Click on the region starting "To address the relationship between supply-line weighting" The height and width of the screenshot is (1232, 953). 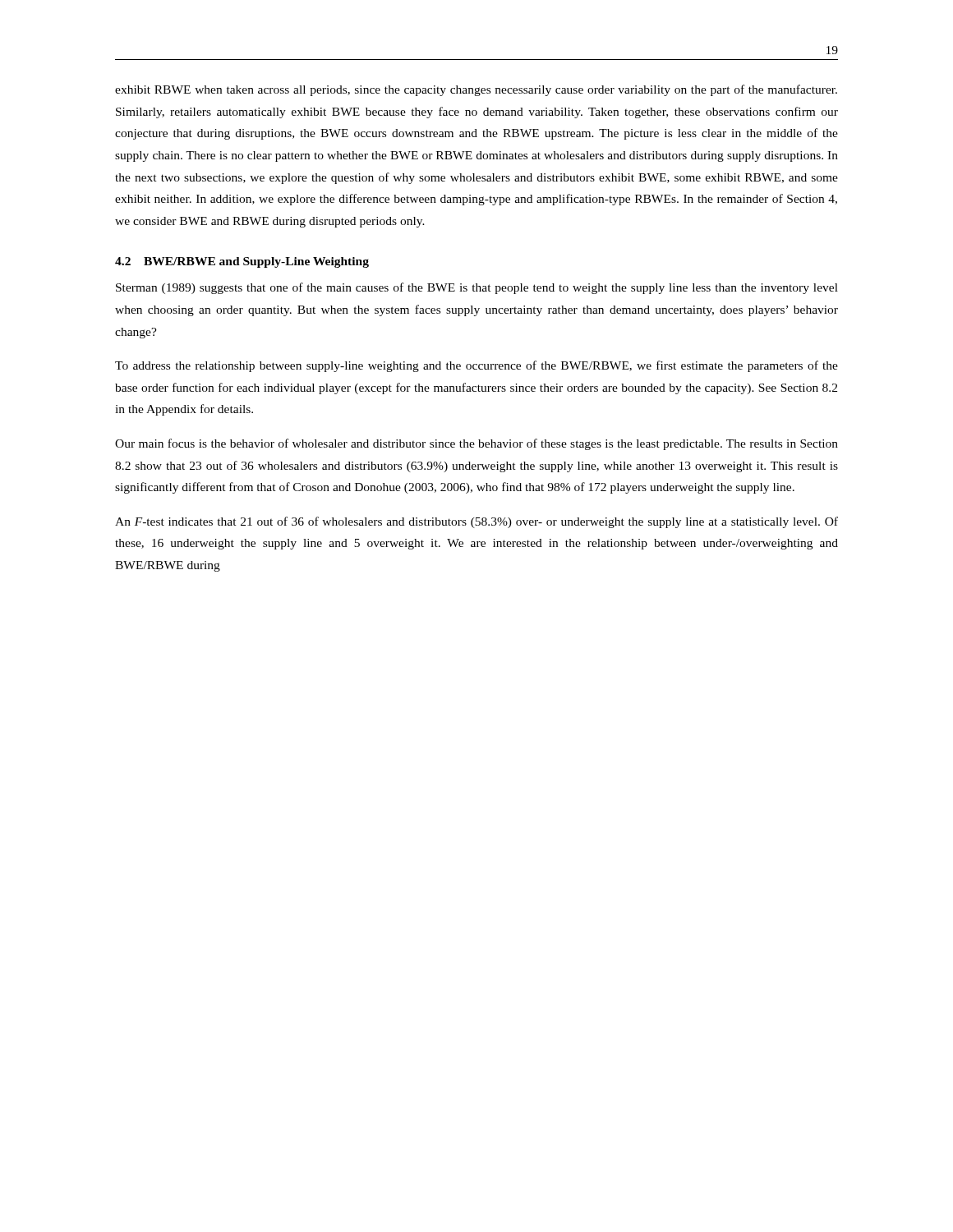(476, 388)
